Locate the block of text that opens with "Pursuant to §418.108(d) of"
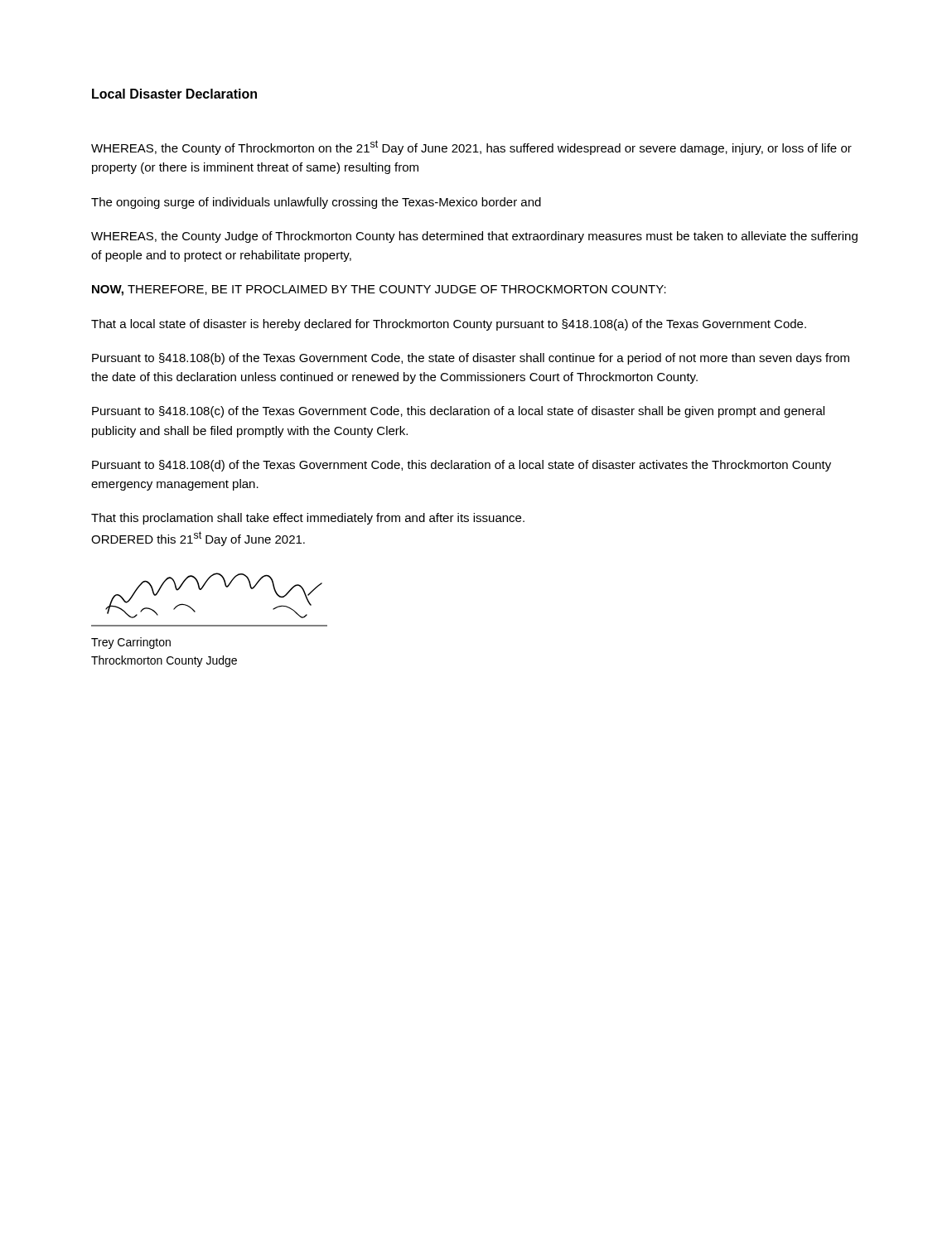This screenshot has width=952, height=1243. [461, 474]
